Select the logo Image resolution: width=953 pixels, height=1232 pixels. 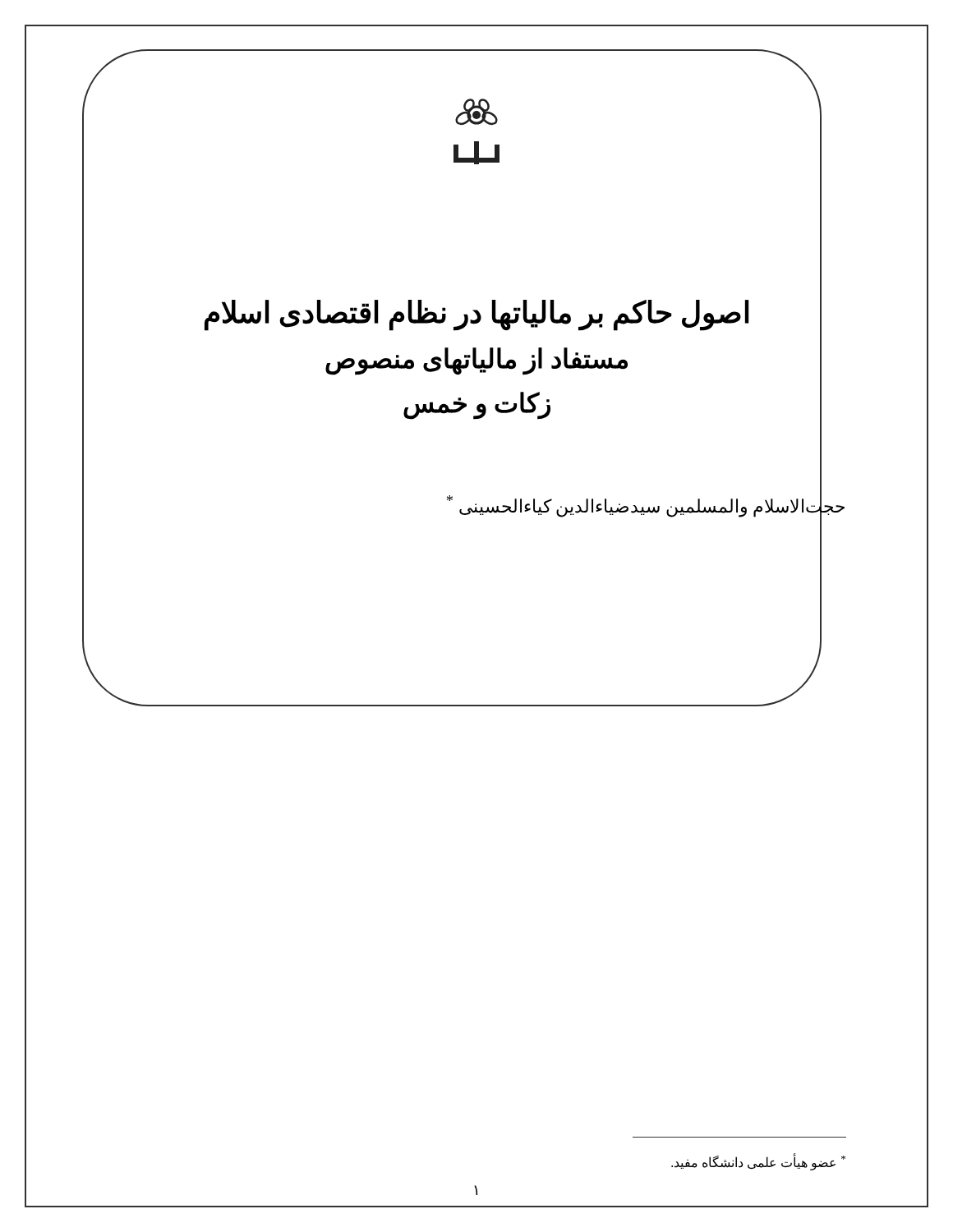click(476, 141)
